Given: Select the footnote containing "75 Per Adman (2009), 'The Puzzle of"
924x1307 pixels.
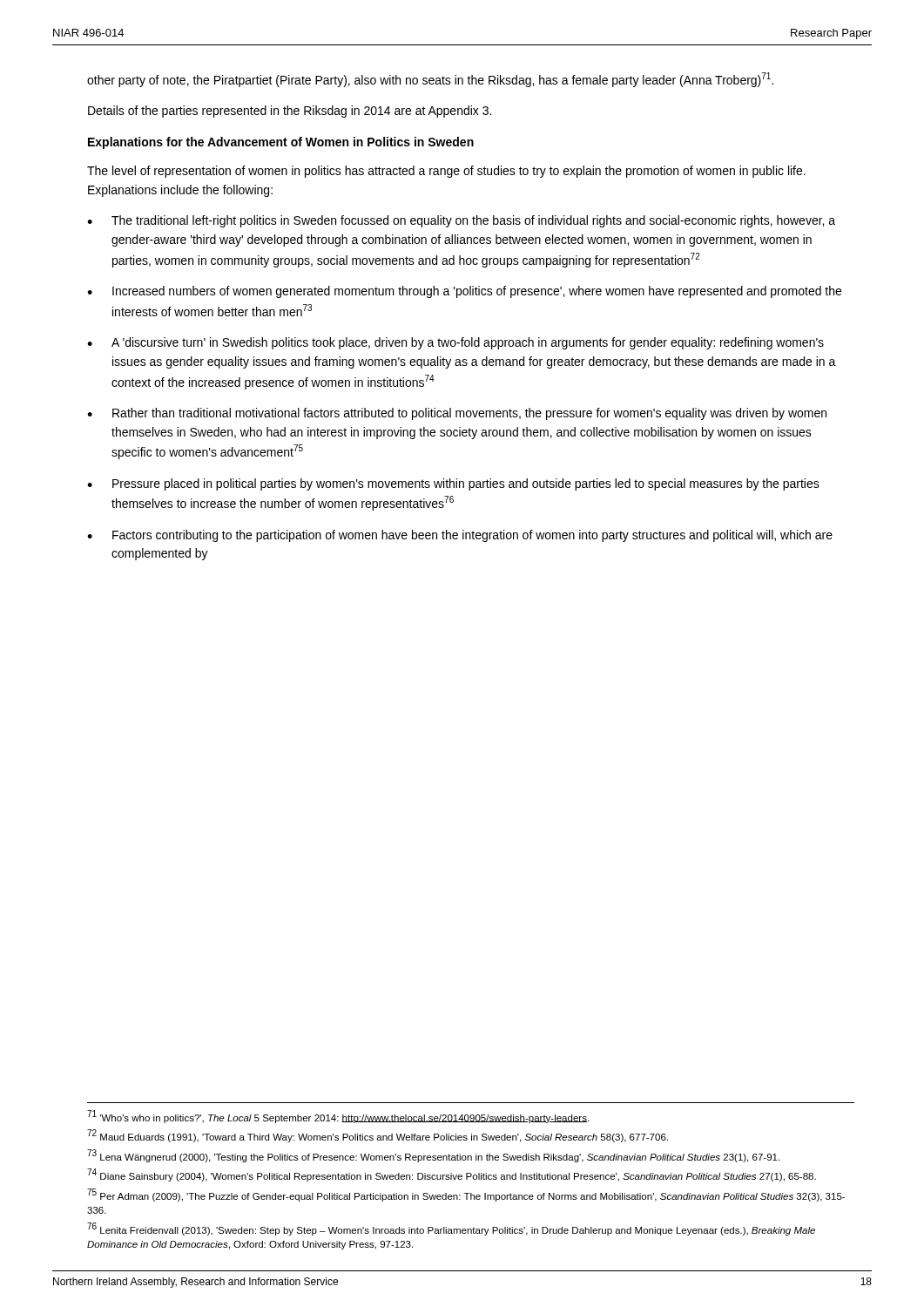Looking at the screenshot, I should point(466,1201).
